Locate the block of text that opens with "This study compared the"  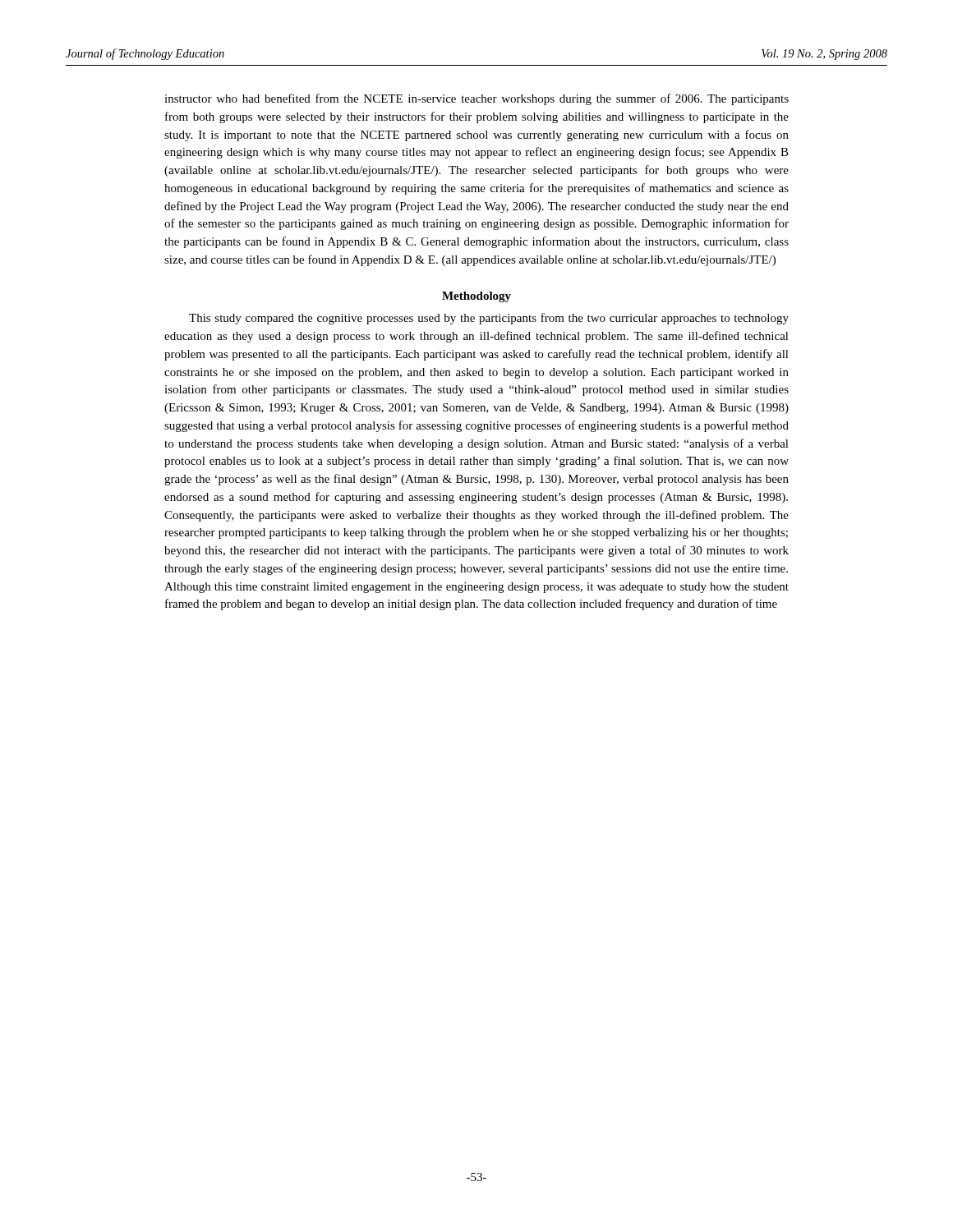pos(476,461)
